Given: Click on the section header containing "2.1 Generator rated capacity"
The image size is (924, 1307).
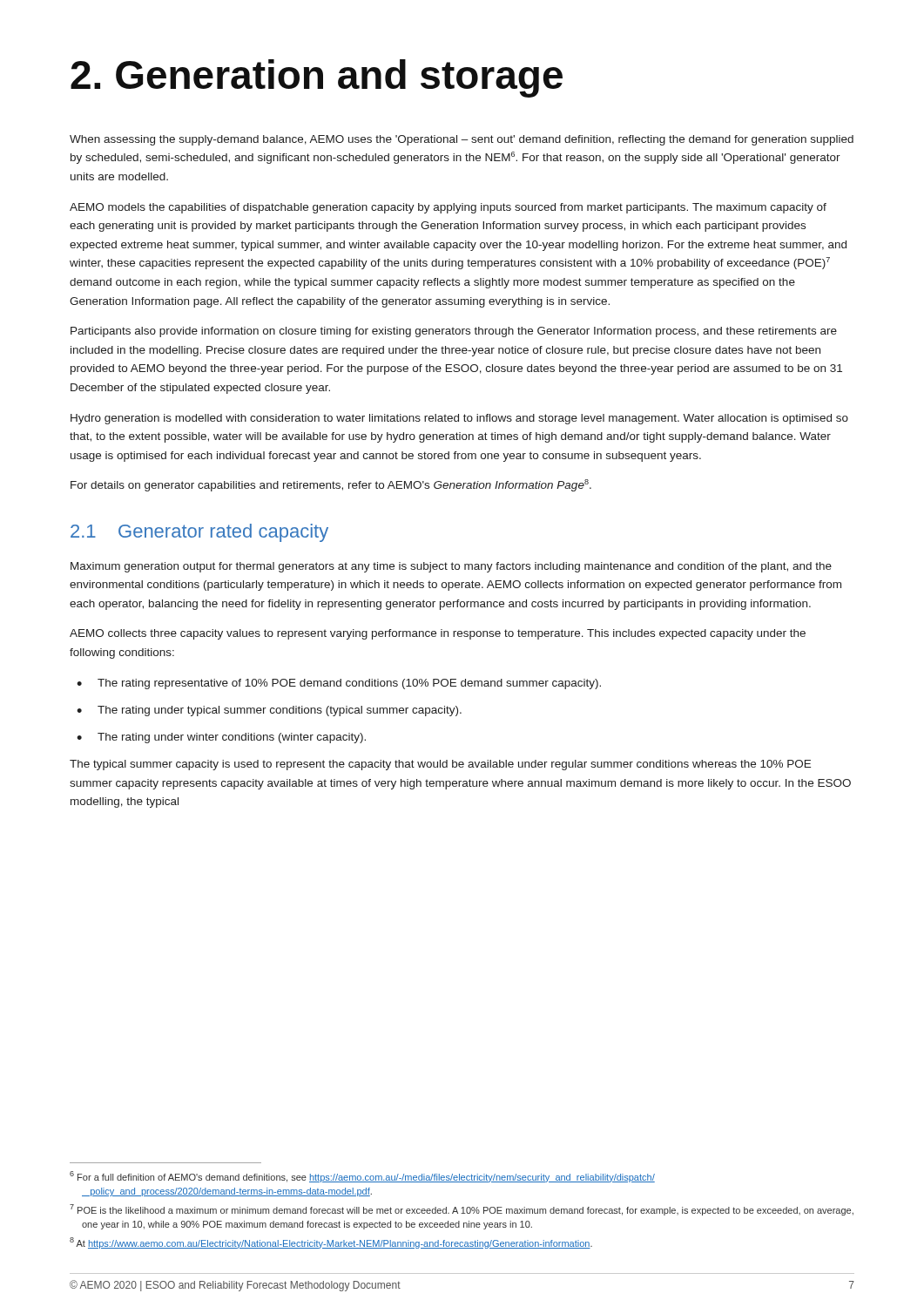Looking at the screenshot, I should coord(199,533).
